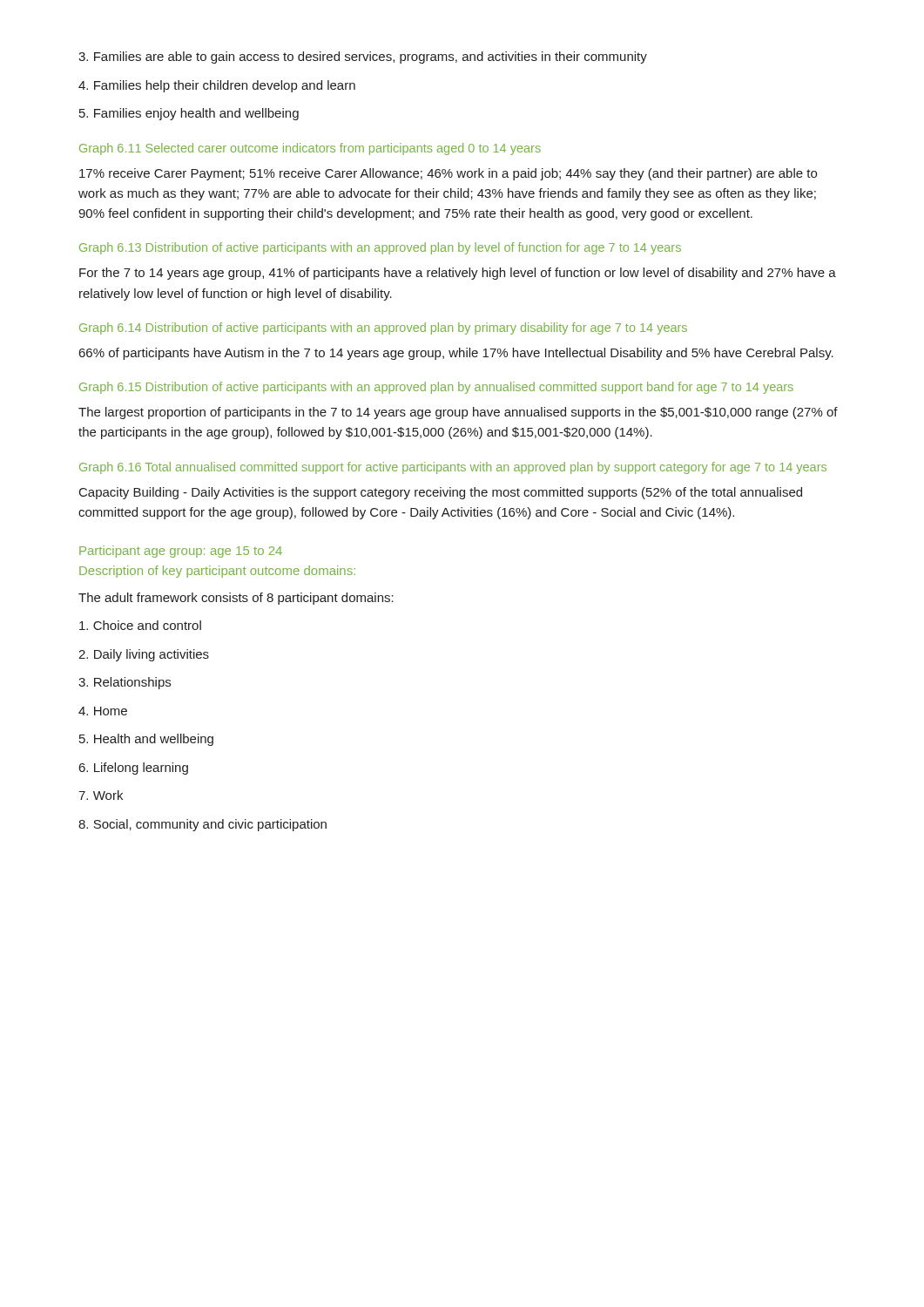
Task: Locate the text starting "17% receive Carer Payment; 51% receive Carer Allowance;"
Action: [x=448, y=193]
